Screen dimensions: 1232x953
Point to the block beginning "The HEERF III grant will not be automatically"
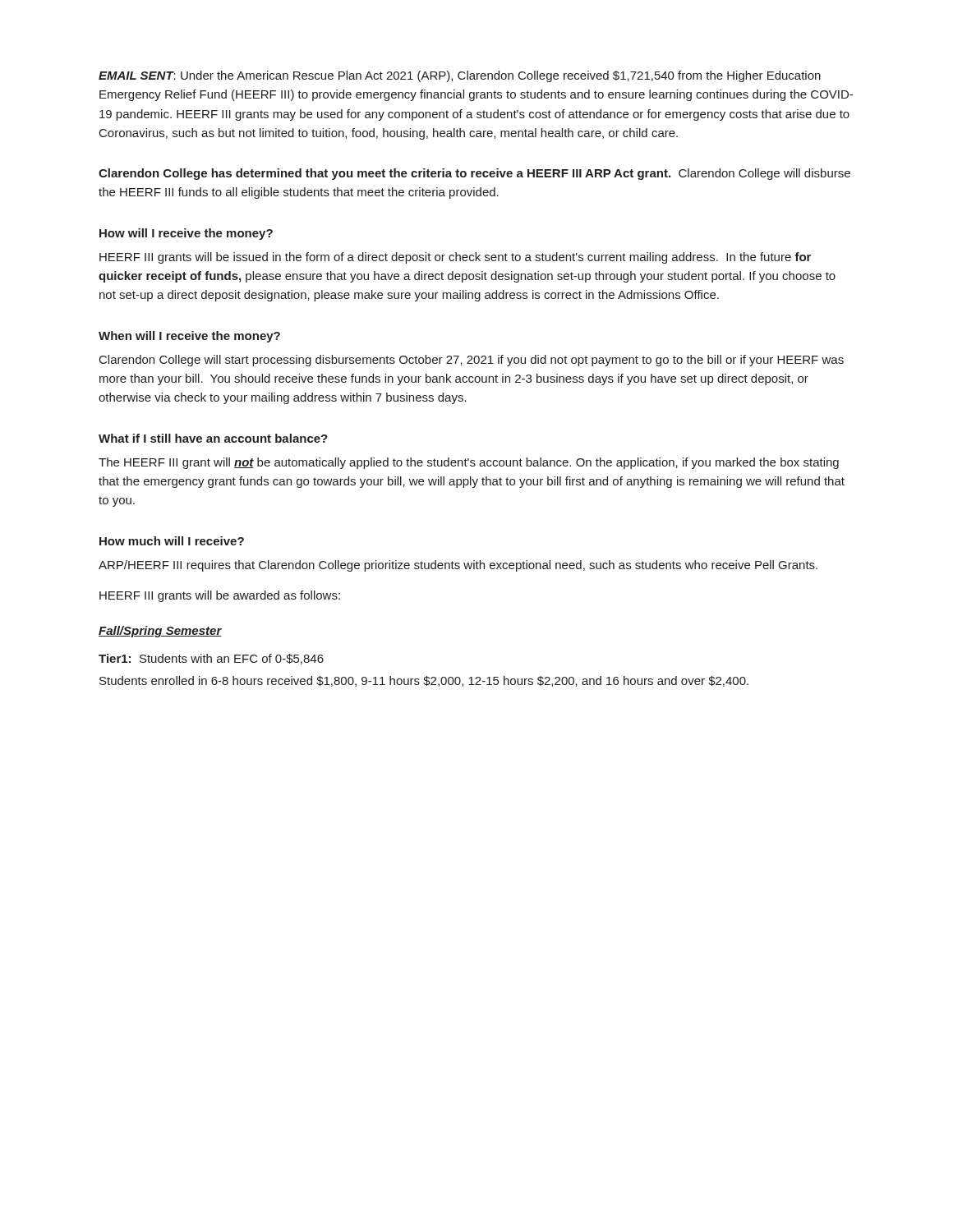pyautogui.click(x=472, y=481)
